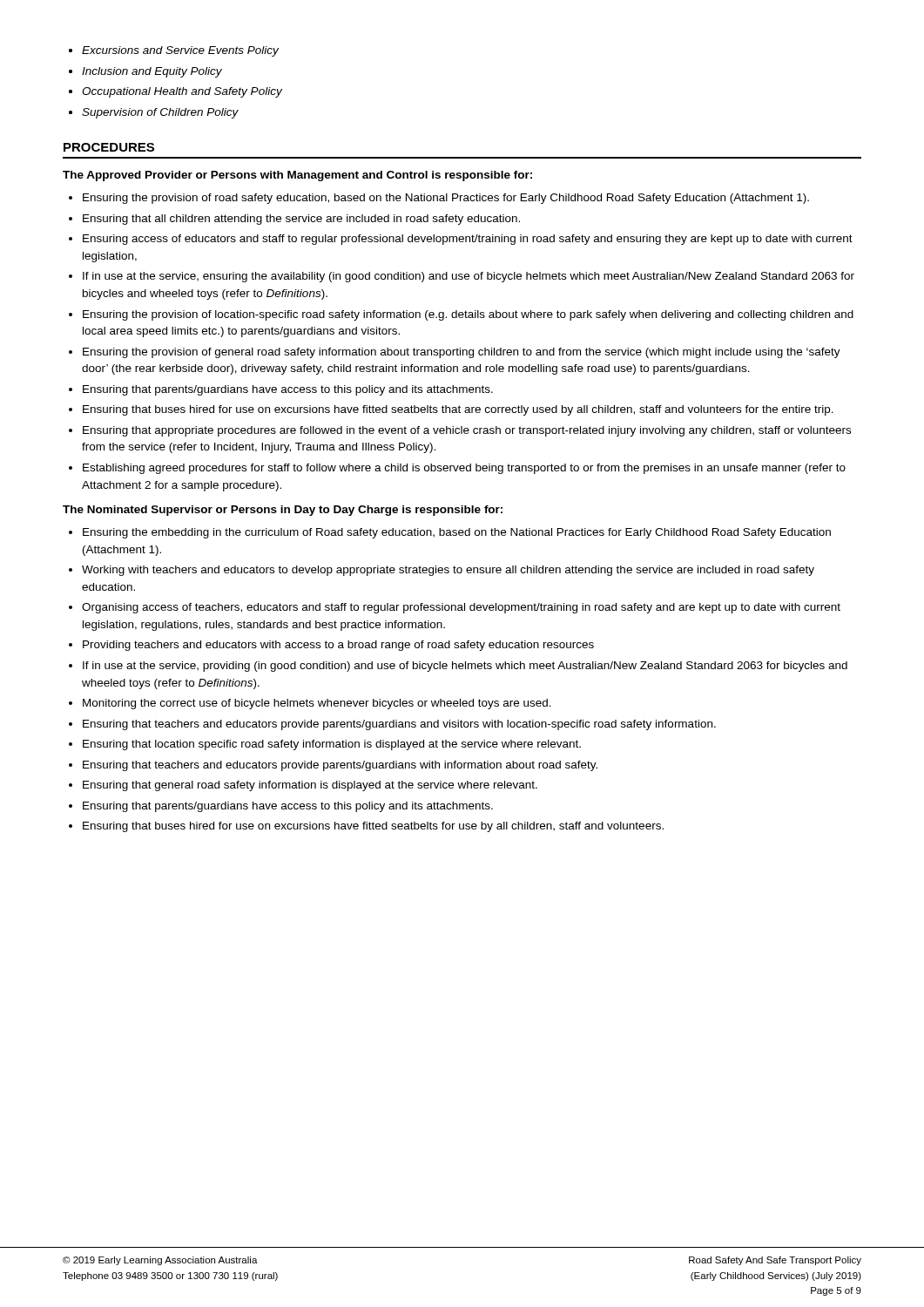Where is the passage that starts "Ensuring access of"?
Image resolution: width=924 pixels, height=1307 pixels.
472,247
